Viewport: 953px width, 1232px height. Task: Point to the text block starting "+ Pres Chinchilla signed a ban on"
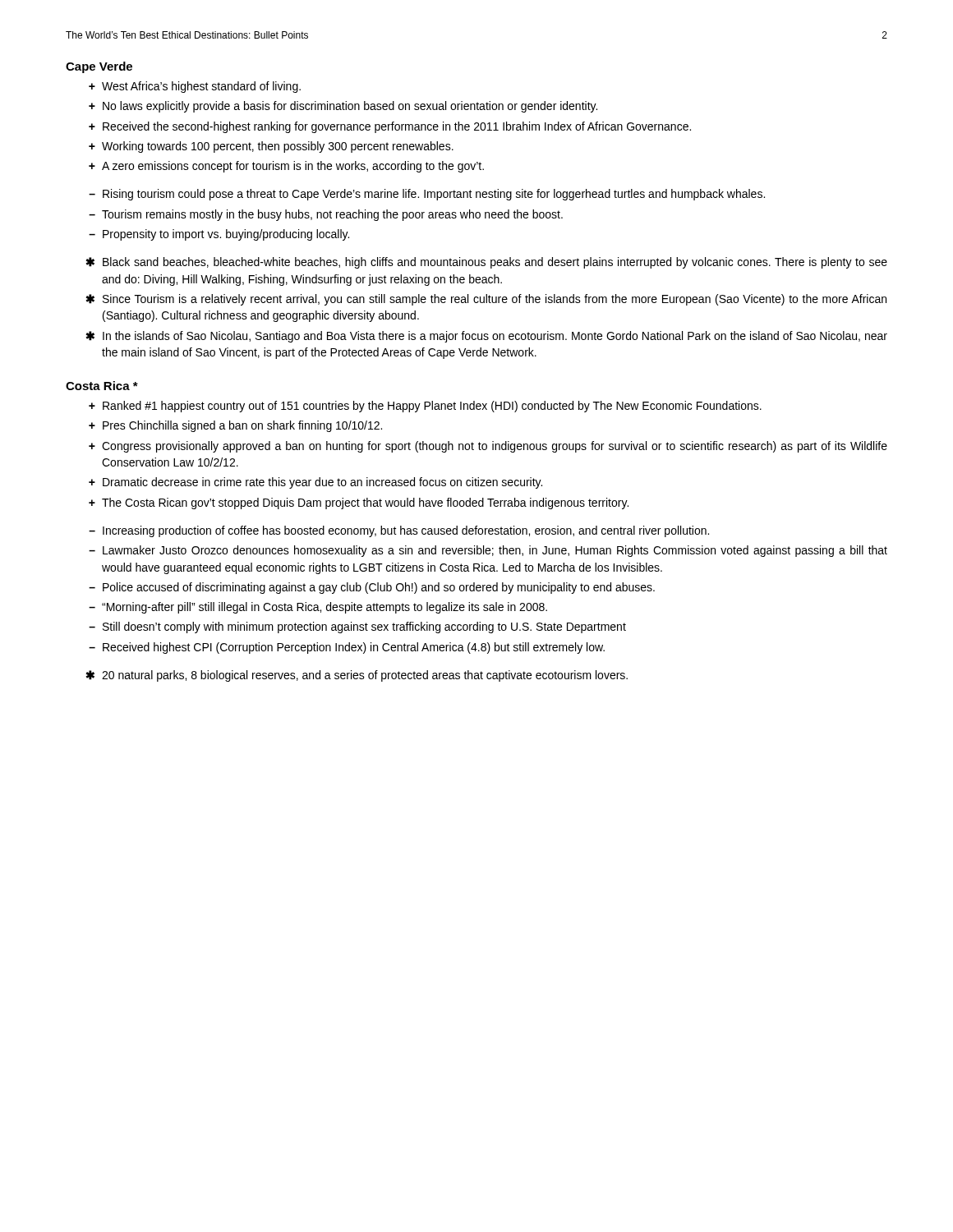tap(235, 426)
